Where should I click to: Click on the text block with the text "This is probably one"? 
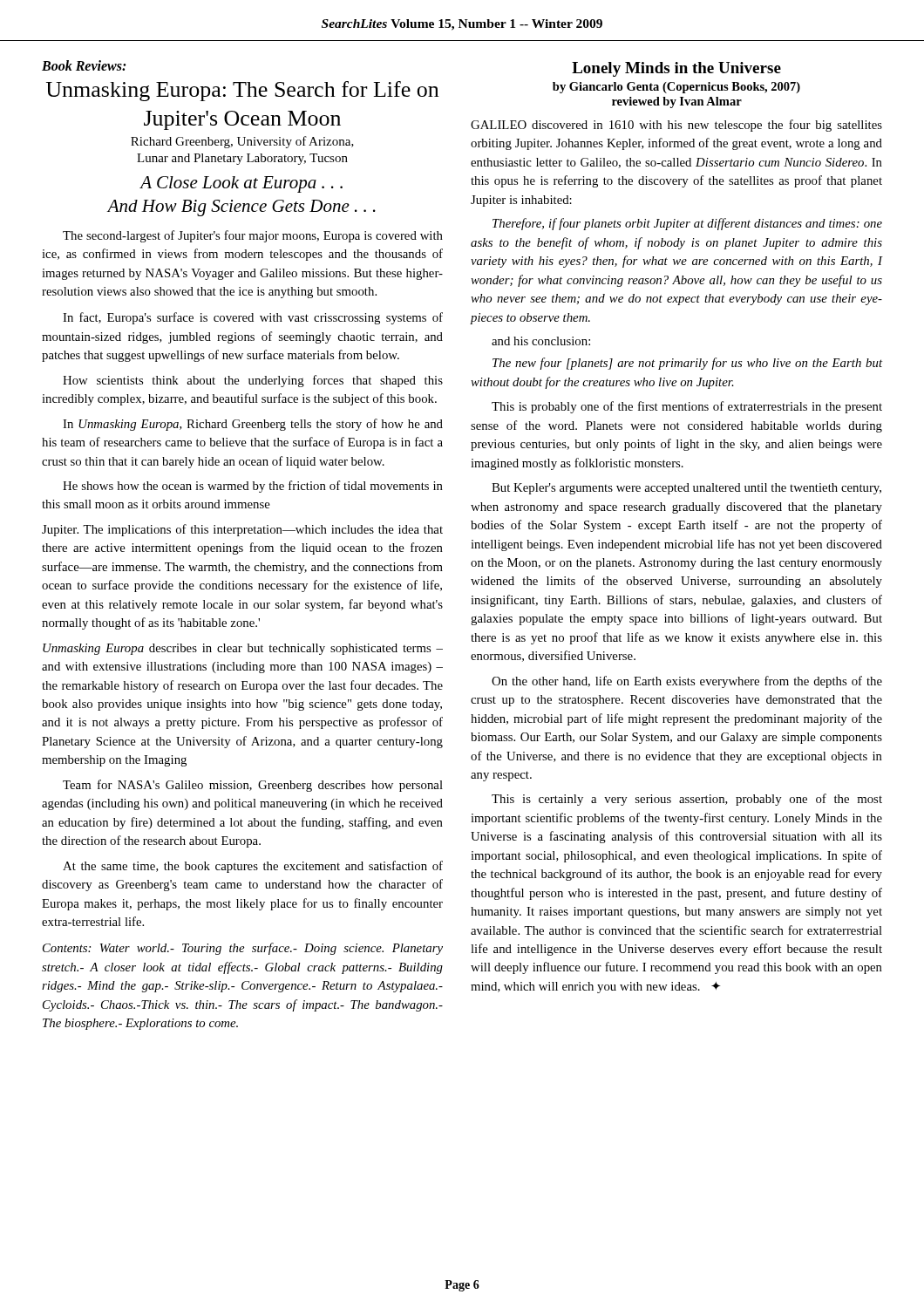[x=676, y=435]
